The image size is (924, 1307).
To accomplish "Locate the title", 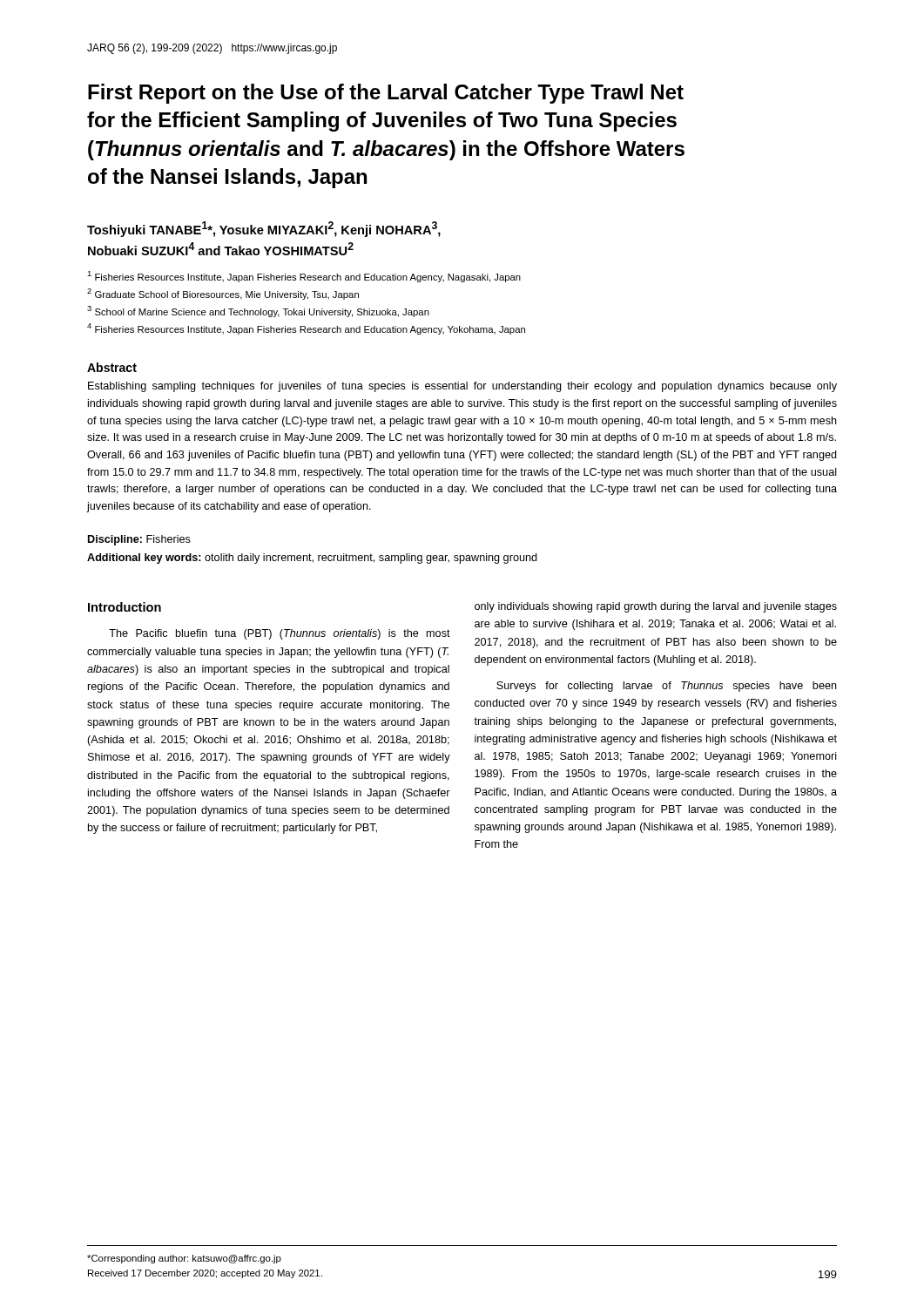I will click(462, 135).
